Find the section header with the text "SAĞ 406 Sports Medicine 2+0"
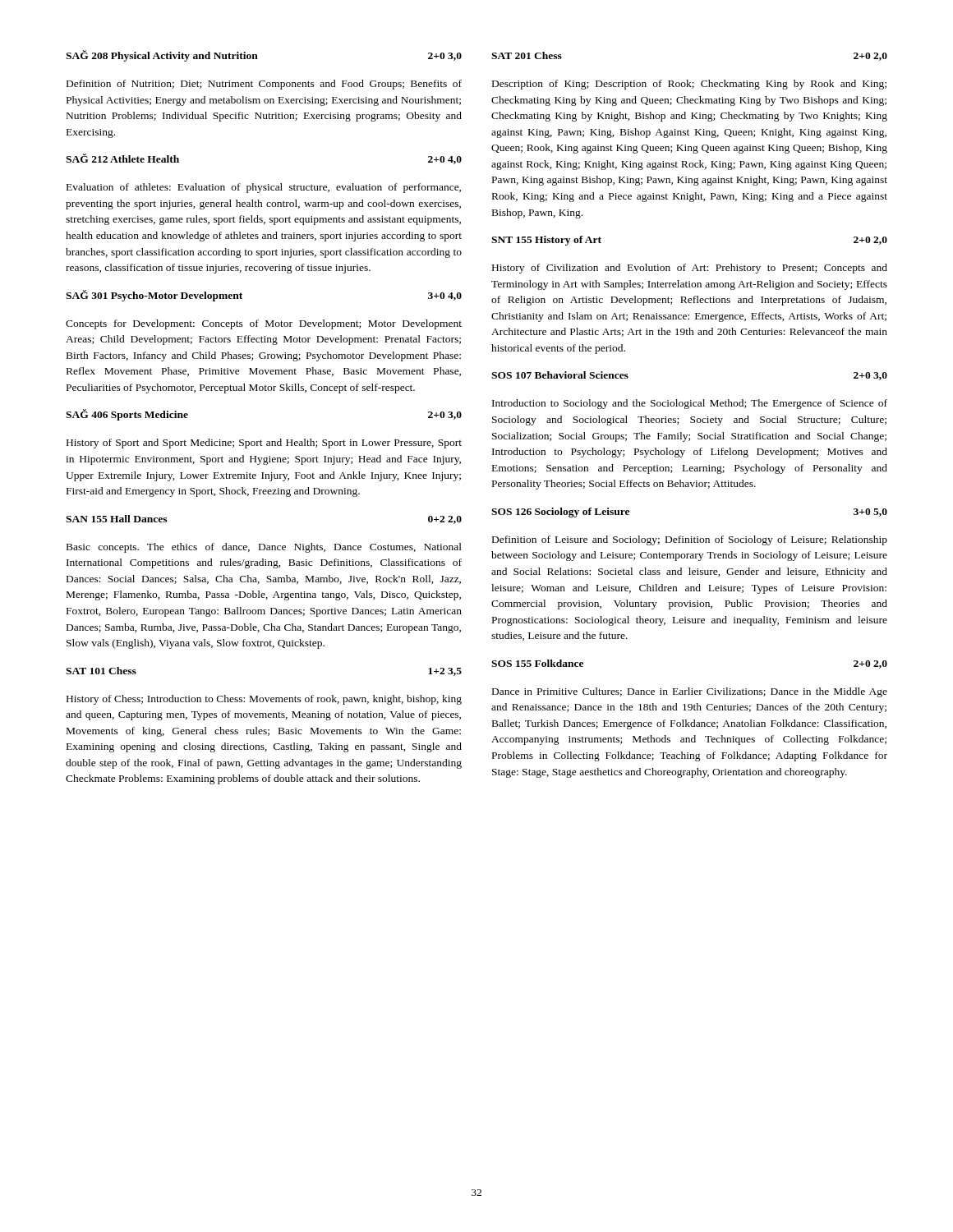 tap(125, 414)
